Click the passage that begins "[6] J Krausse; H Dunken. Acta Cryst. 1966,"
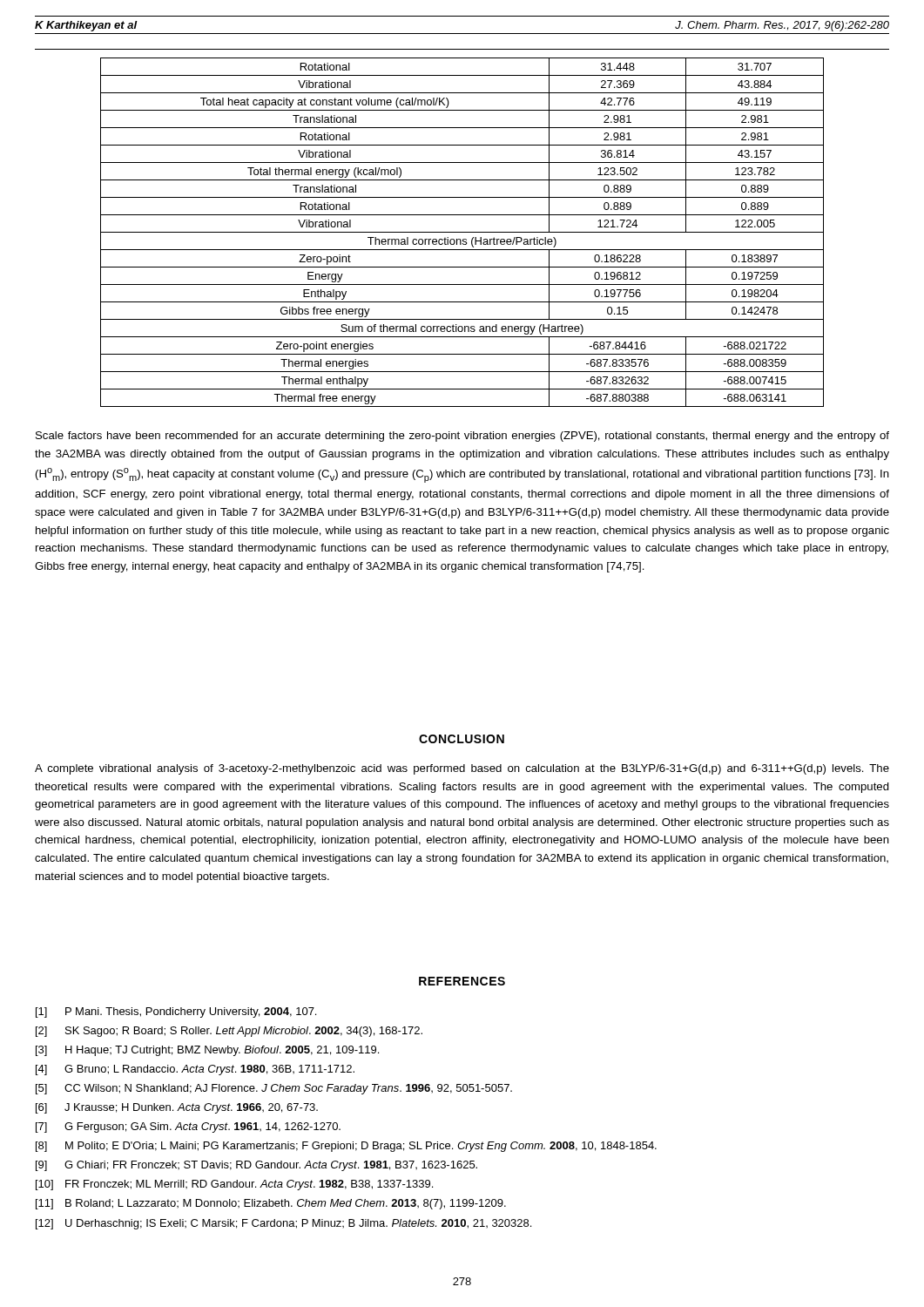Image resolution: width=924 pixels, height=1307 pixels. 177,1107
